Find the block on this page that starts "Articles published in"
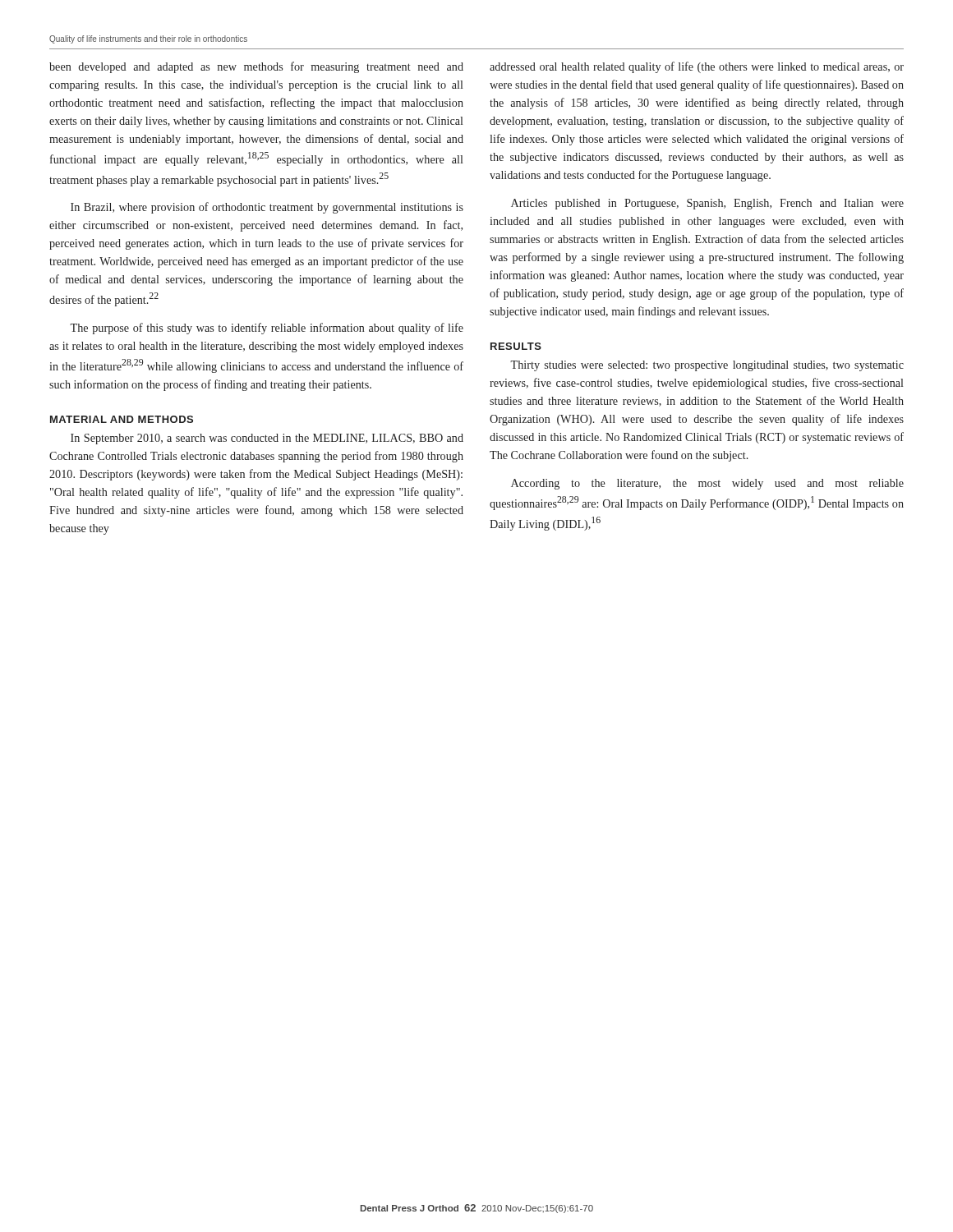This screenshot has width=953, height=1232. point(697,257)
